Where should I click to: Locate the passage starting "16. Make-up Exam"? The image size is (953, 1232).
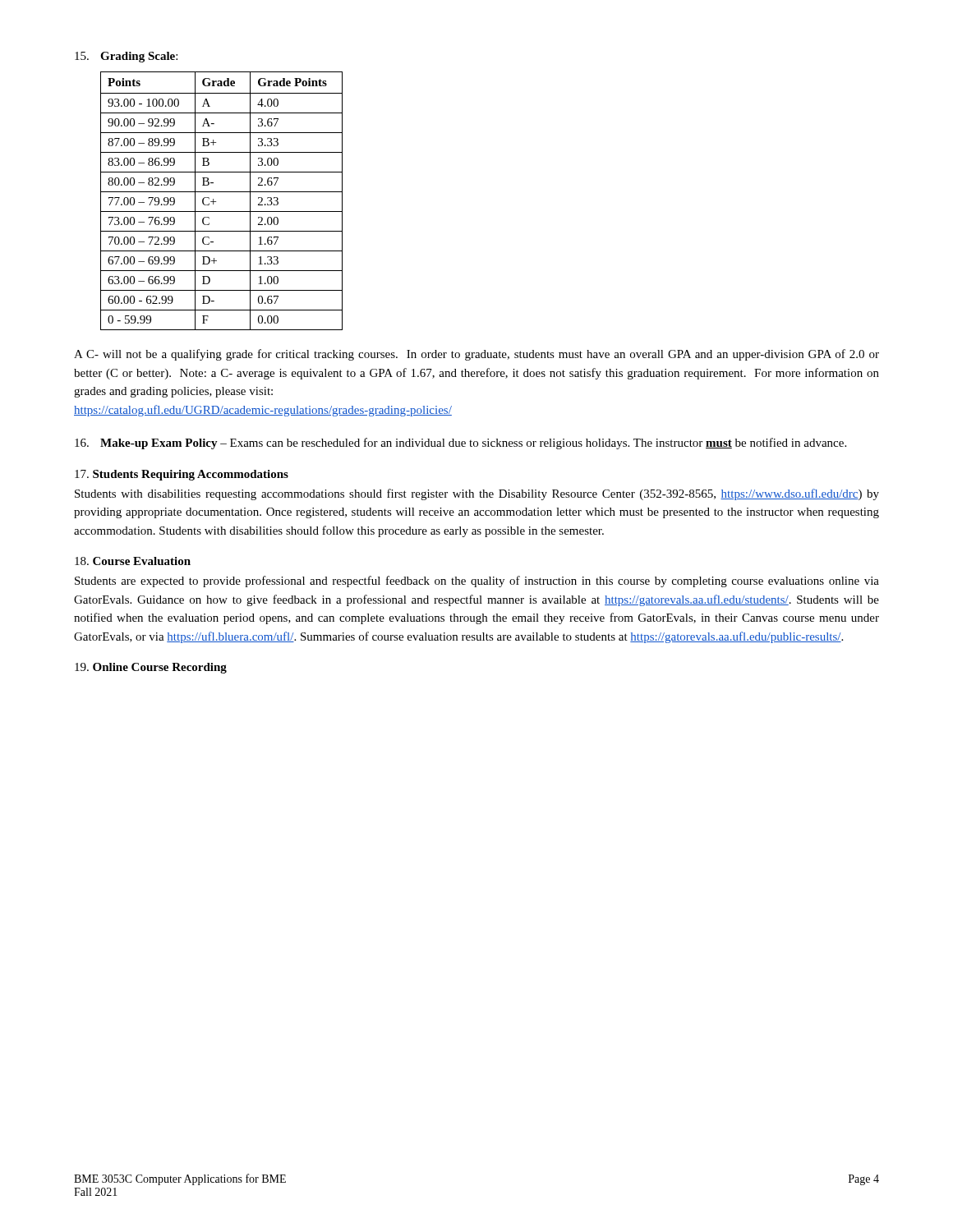(x=461, y=443)
